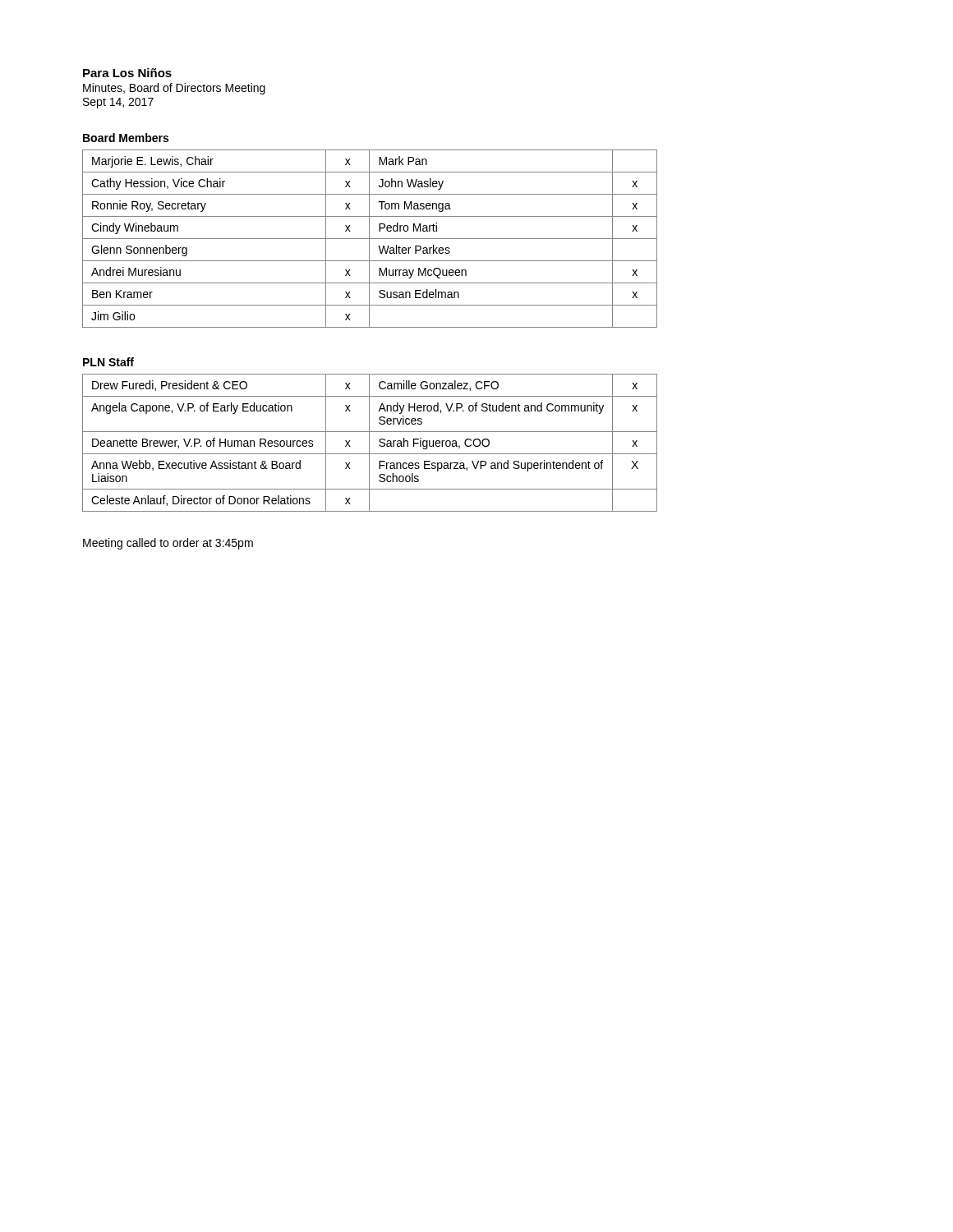Click on the text starting "Sept 14, 2017"
The image size is (953, 1232).
[118, 102]
